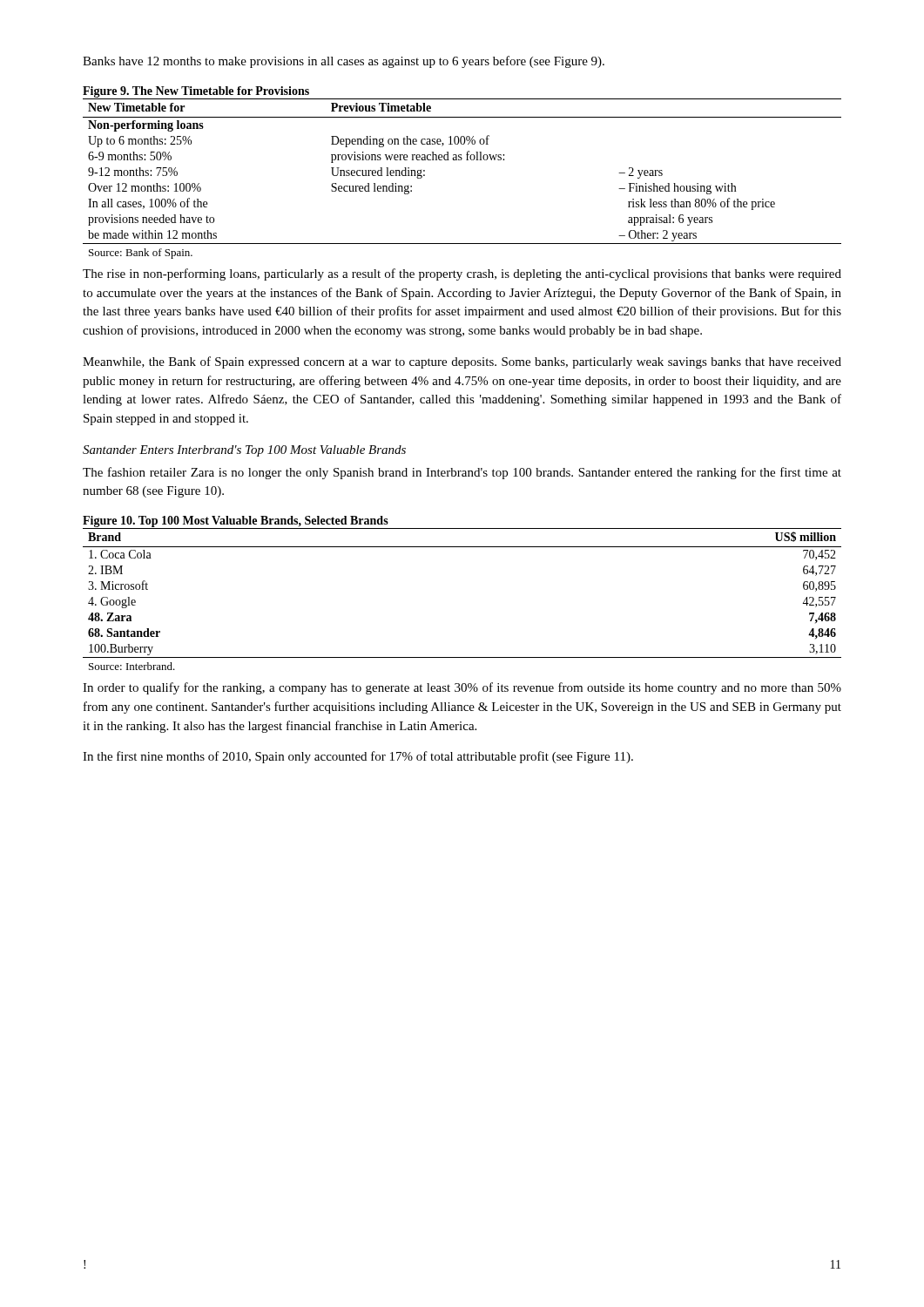Find the block on this page that starts "In order to qualify"
Screen dimensions: 1307x924
462,707
